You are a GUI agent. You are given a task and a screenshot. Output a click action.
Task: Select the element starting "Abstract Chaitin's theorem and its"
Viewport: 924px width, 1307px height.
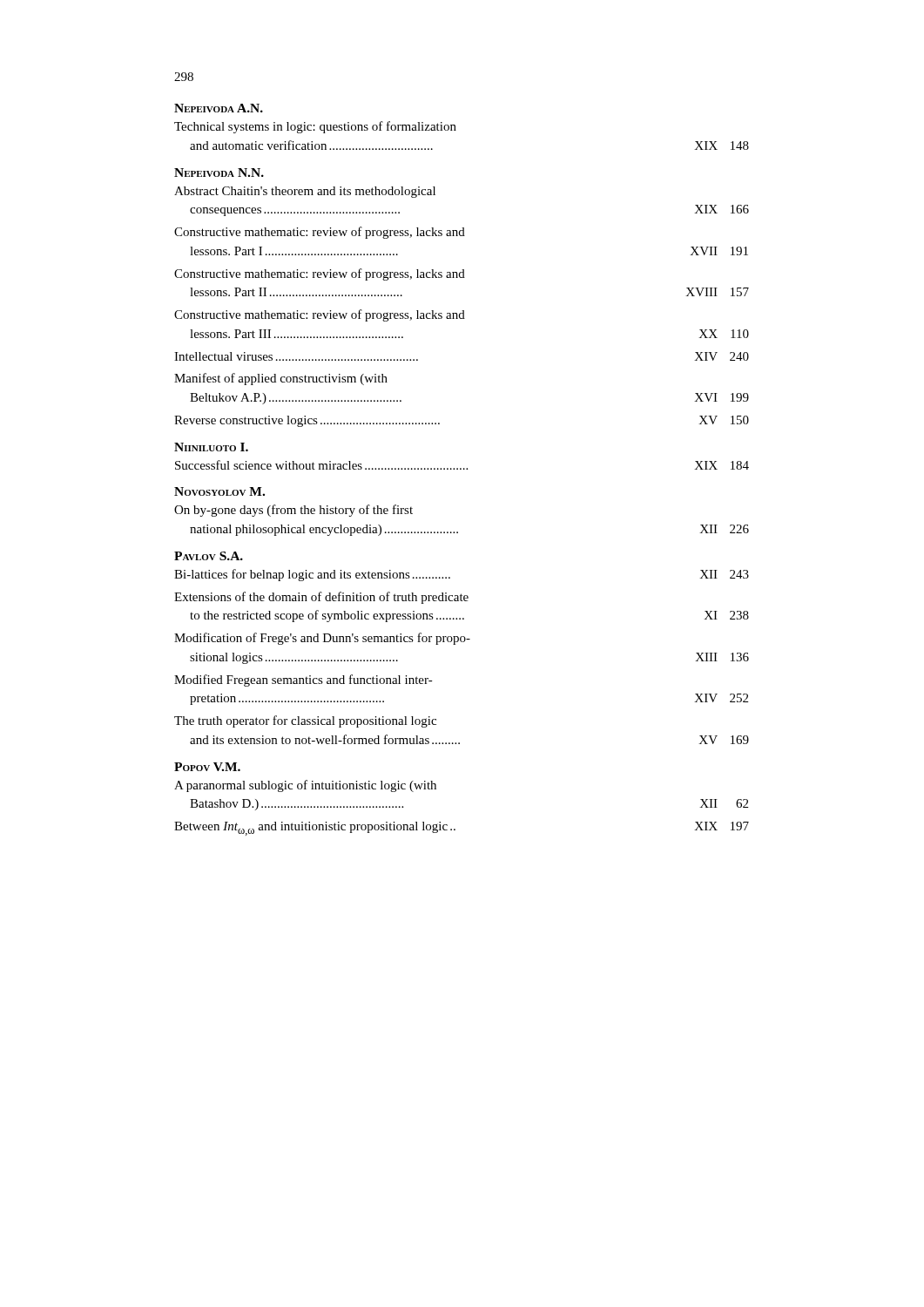point(305,192)
